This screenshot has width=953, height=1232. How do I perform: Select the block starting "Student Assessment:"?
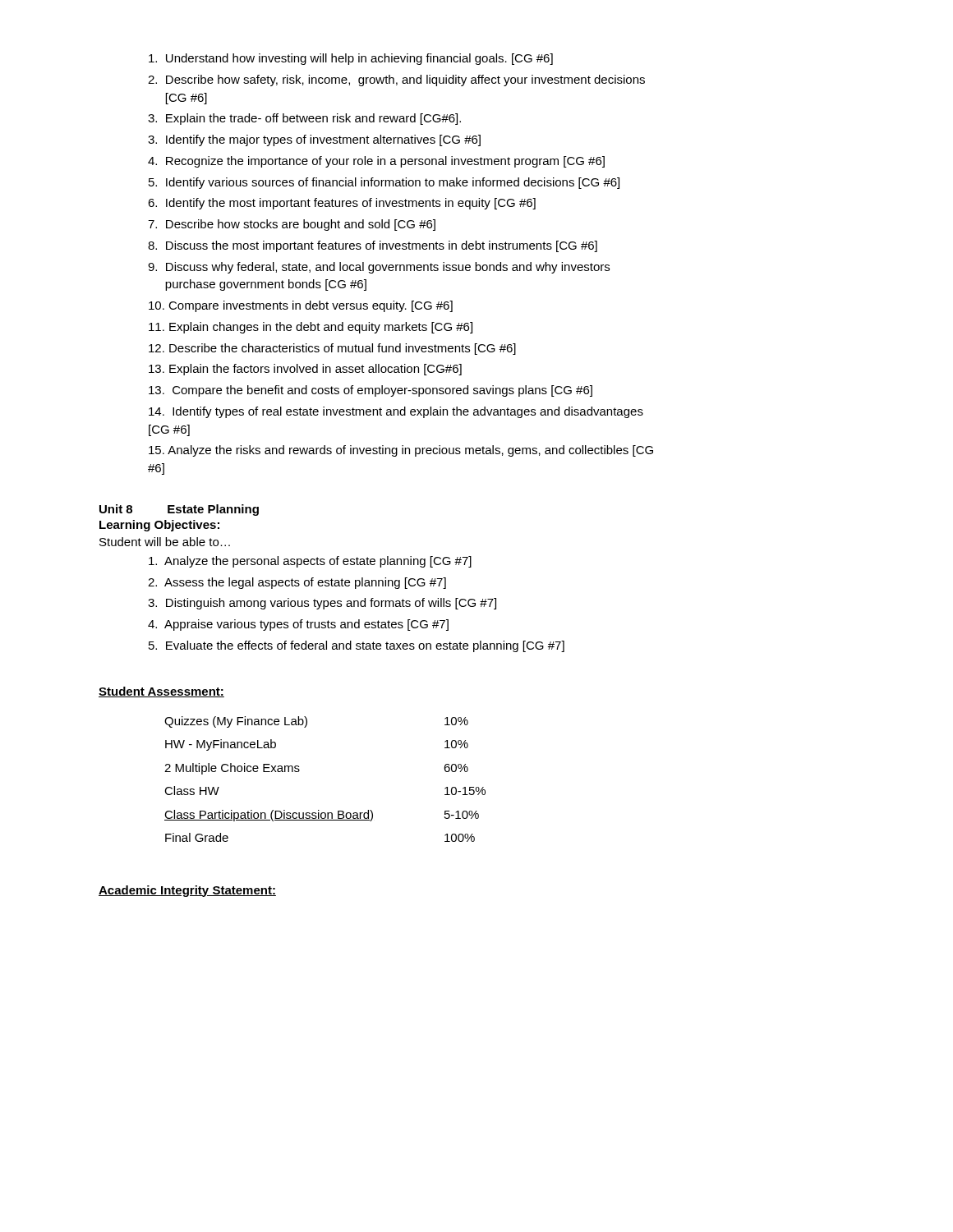tap(161, 691)
